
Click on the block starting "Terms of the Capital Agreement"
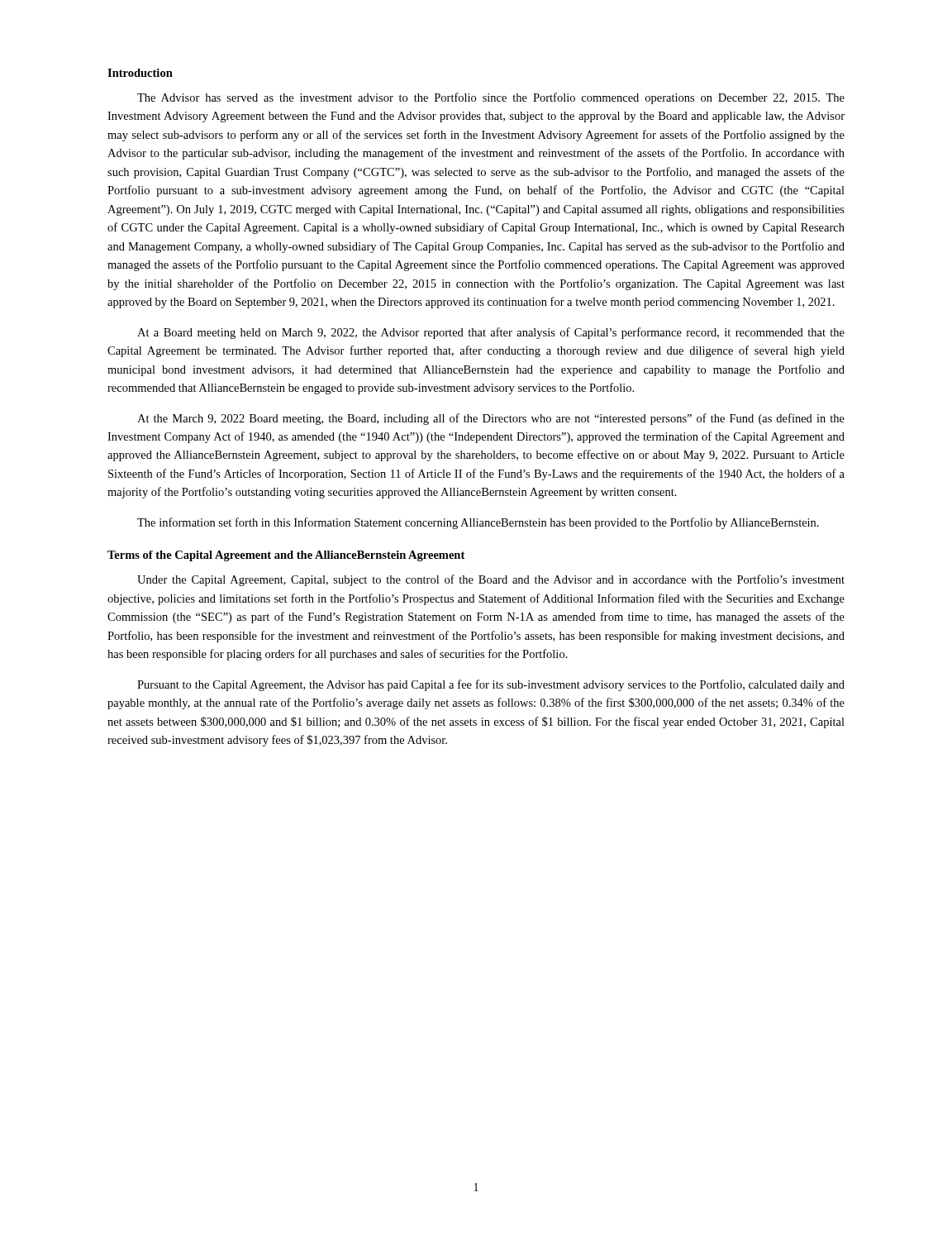pyautogui.click(x=286, y=555)
